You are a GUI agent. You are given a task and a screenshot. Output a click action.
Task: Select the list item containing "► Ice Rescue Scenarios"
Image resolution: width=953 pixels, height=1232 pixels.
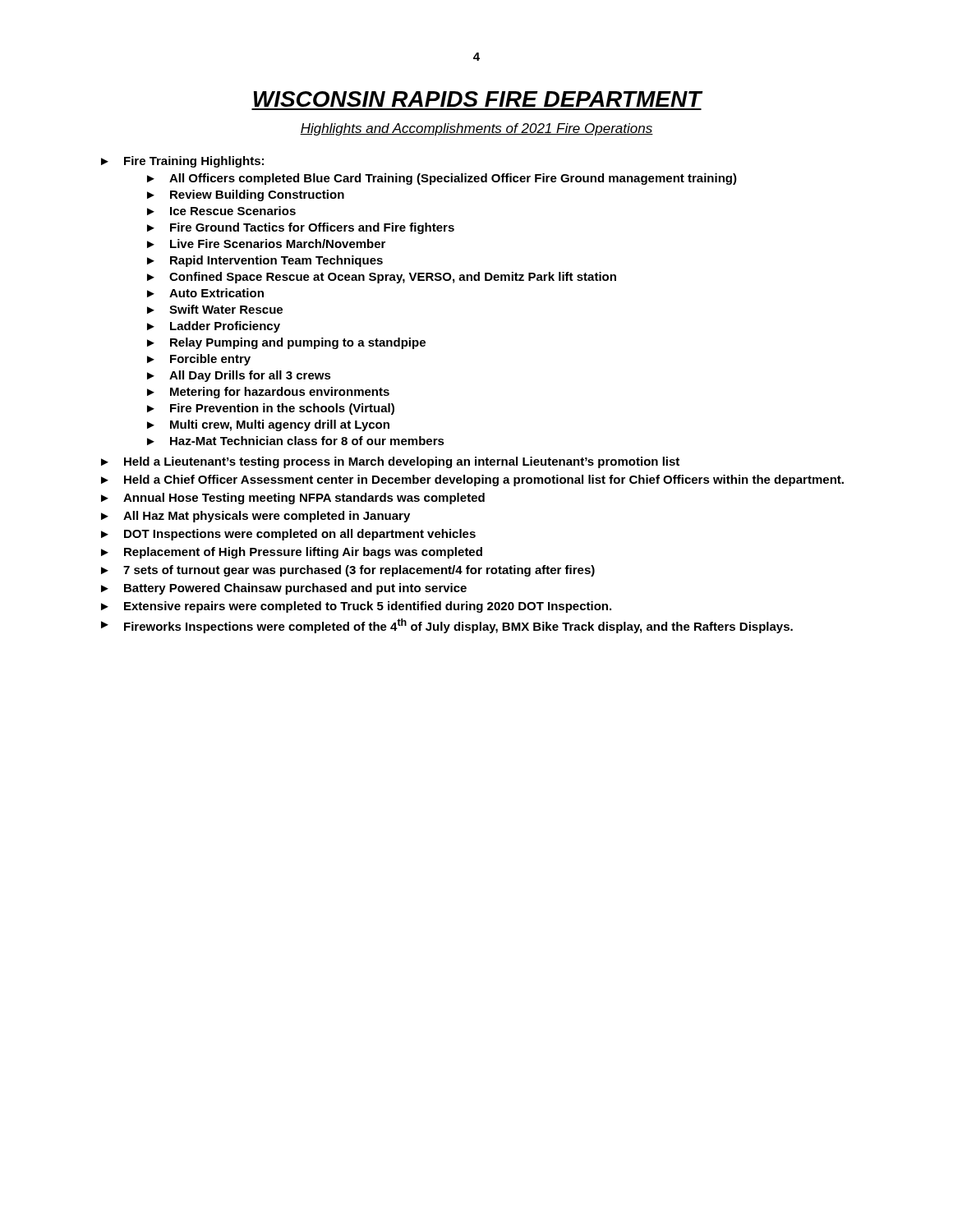click(221, 211)
